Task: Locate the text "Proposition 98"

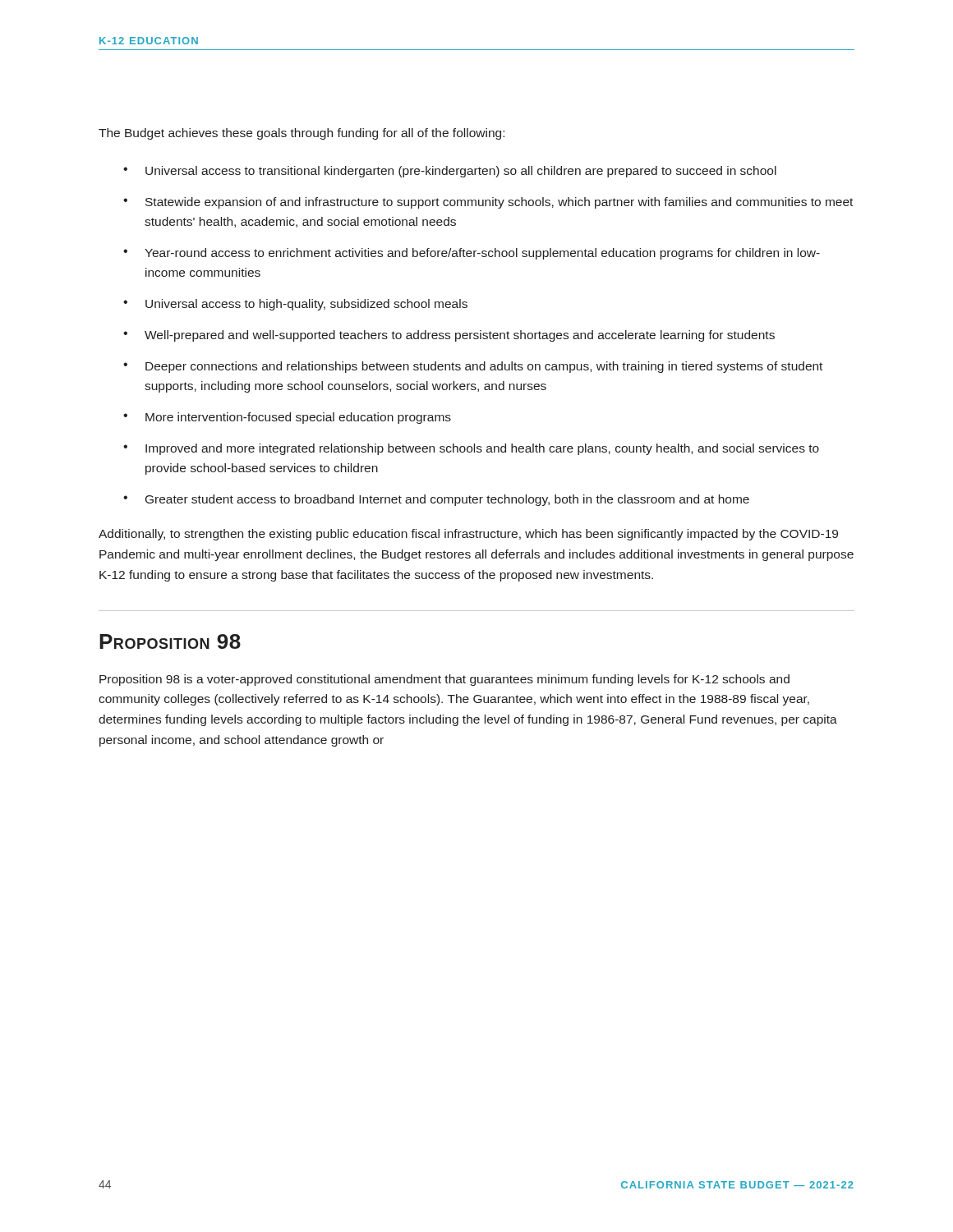Action: tap(170, 641)
